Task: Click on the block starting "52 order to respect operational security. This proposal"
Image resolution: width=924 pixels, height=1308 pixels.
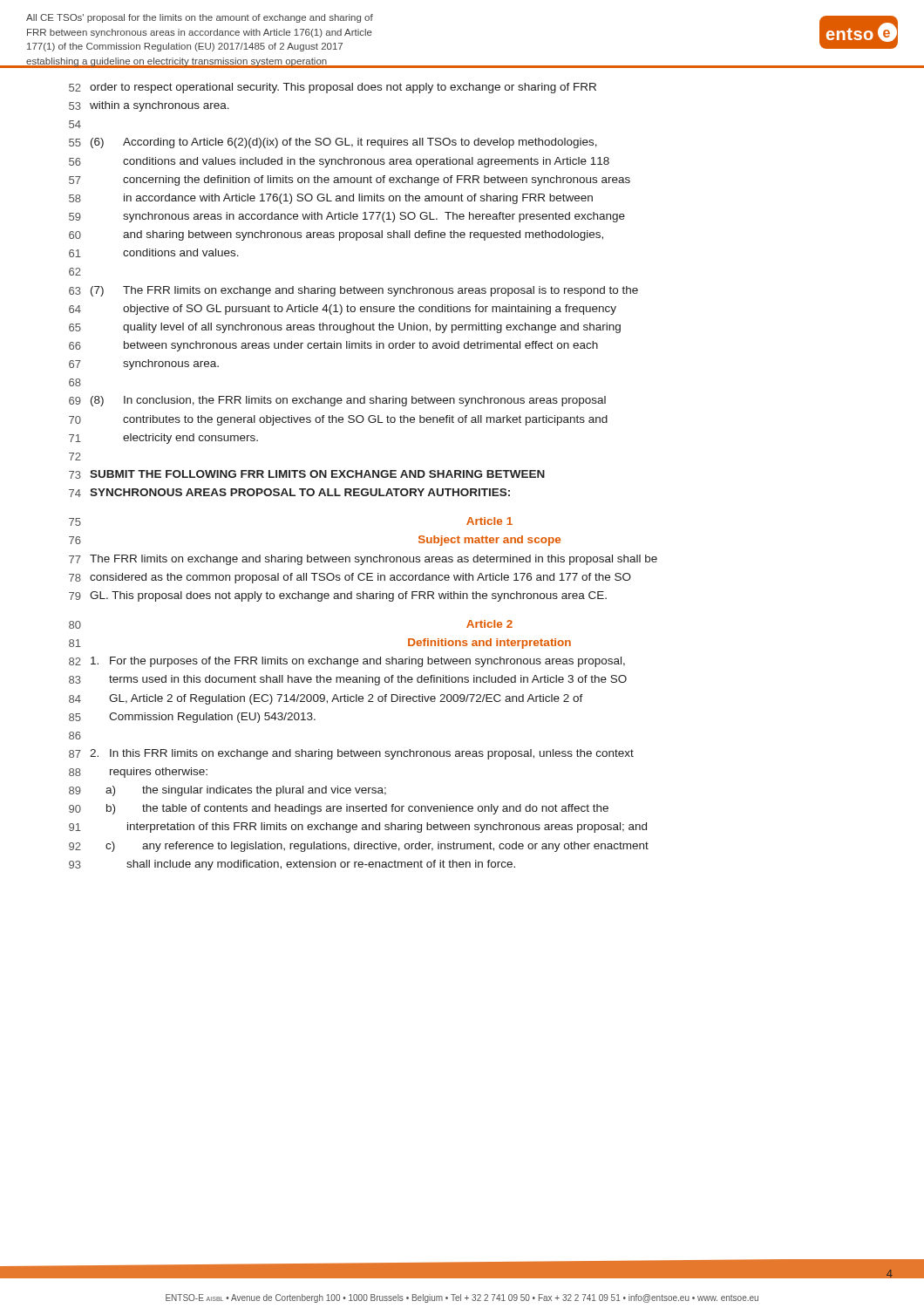Action: point(469,291)
